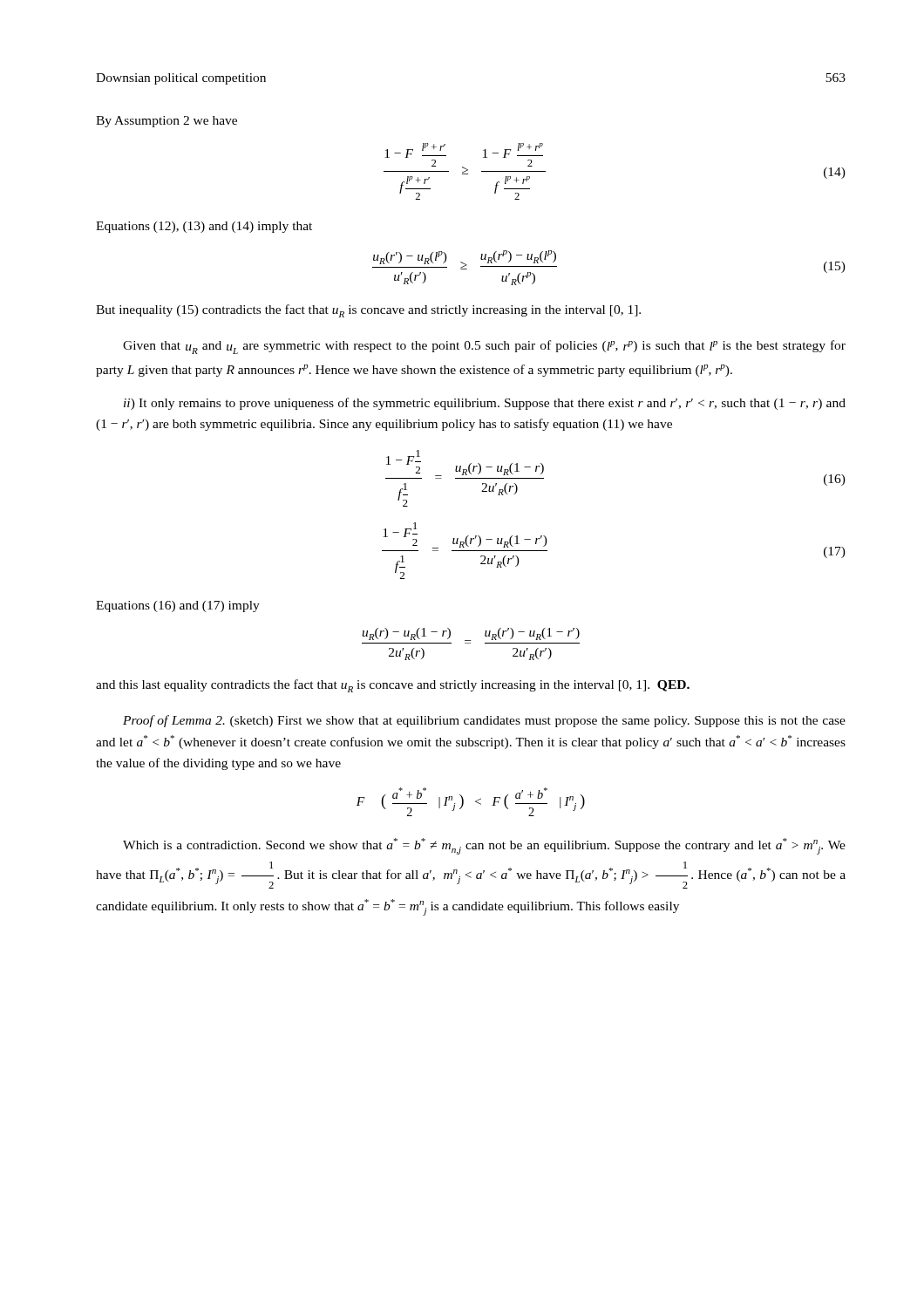Click on the text block containing "Given that uR and uL are symmetric"
This screenshot has width=924, height=1308.
coord(471,356)
